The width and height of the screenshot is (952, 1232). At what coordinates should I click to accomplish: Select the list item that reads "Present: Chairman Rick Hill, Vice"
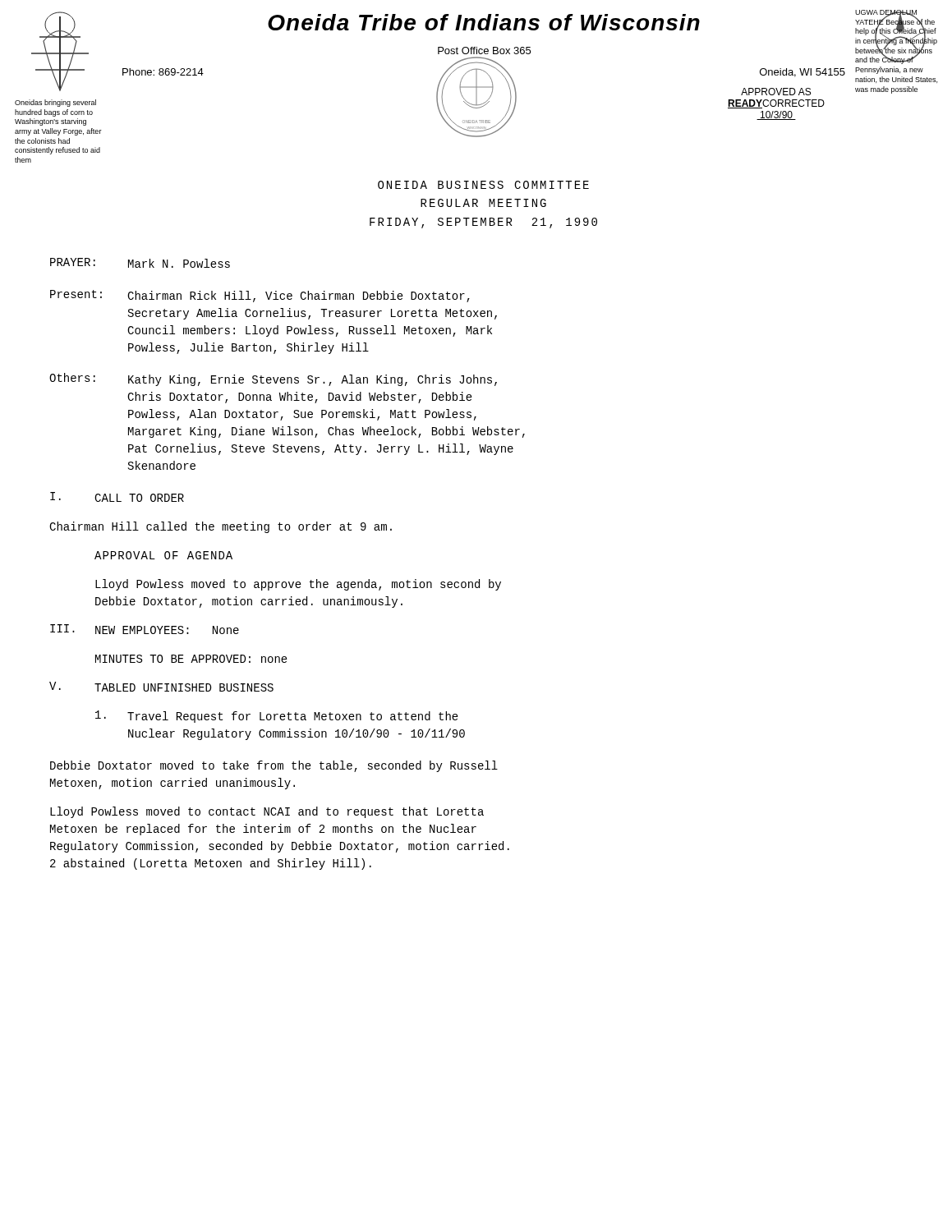tap(484, 323)
